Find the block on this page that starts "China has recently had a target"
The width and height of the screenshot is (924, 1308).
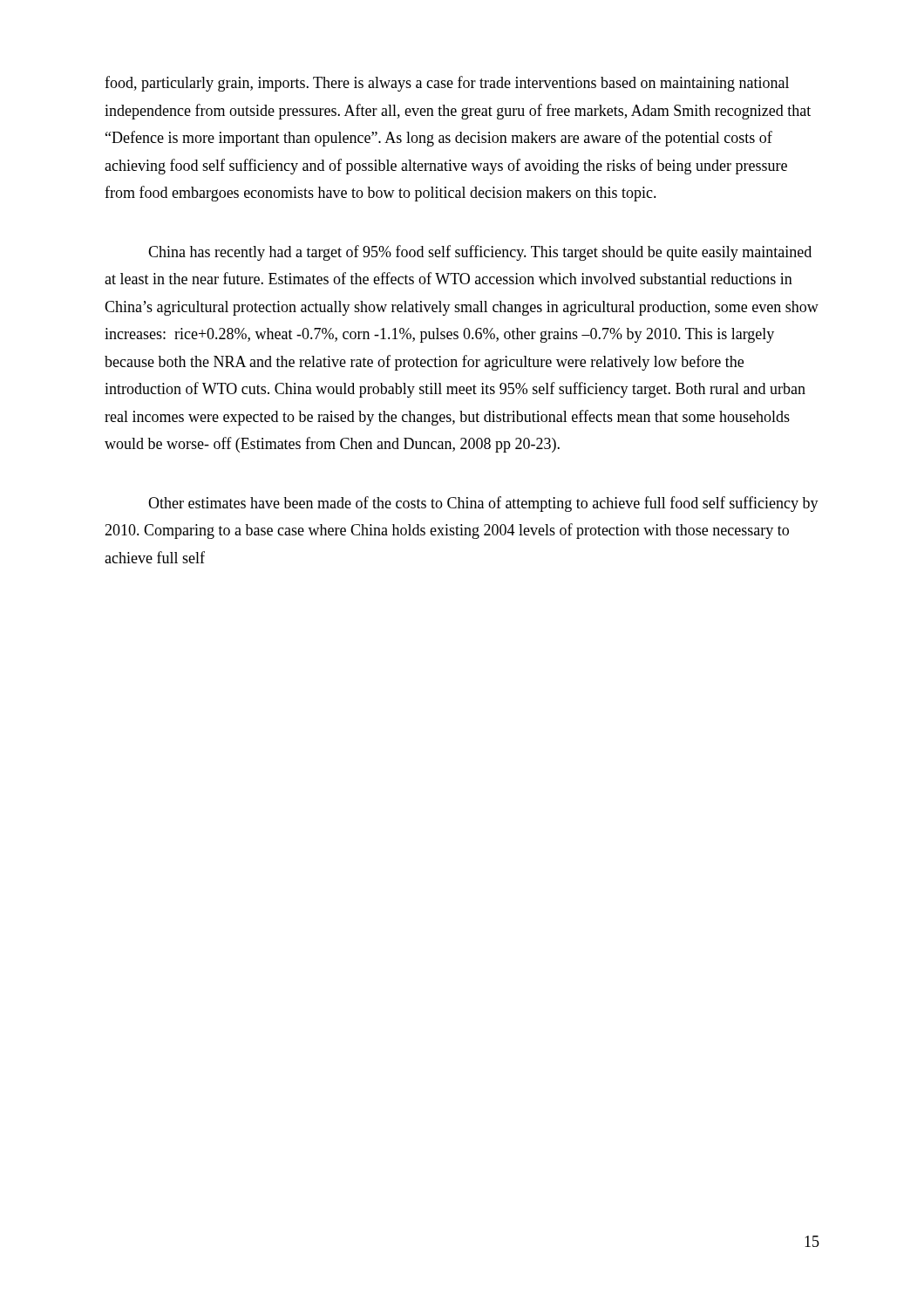(x=461, y=348)
